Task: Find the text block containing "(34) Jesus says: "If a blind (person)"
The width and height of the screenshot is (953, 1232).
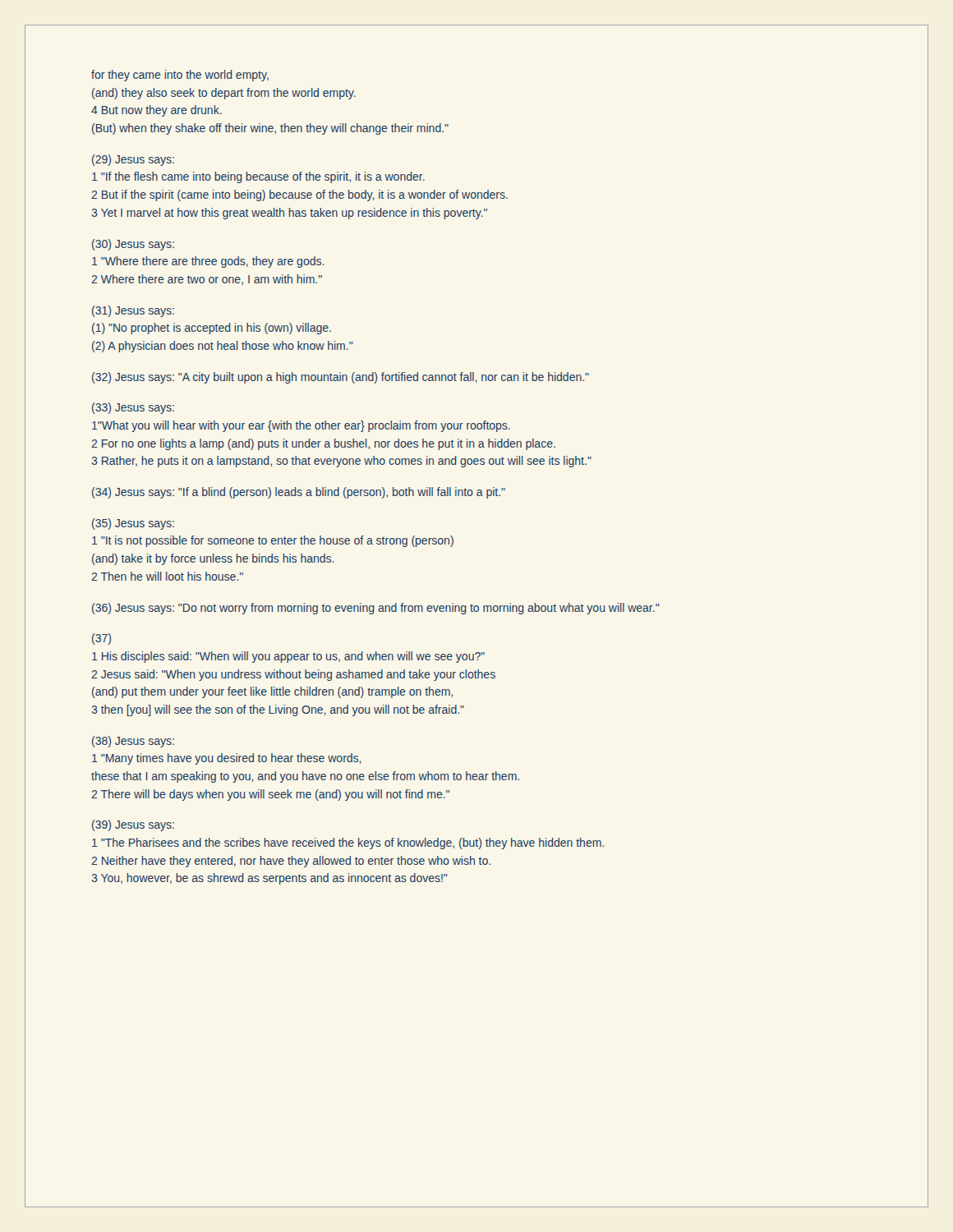Action: [494, 493]
